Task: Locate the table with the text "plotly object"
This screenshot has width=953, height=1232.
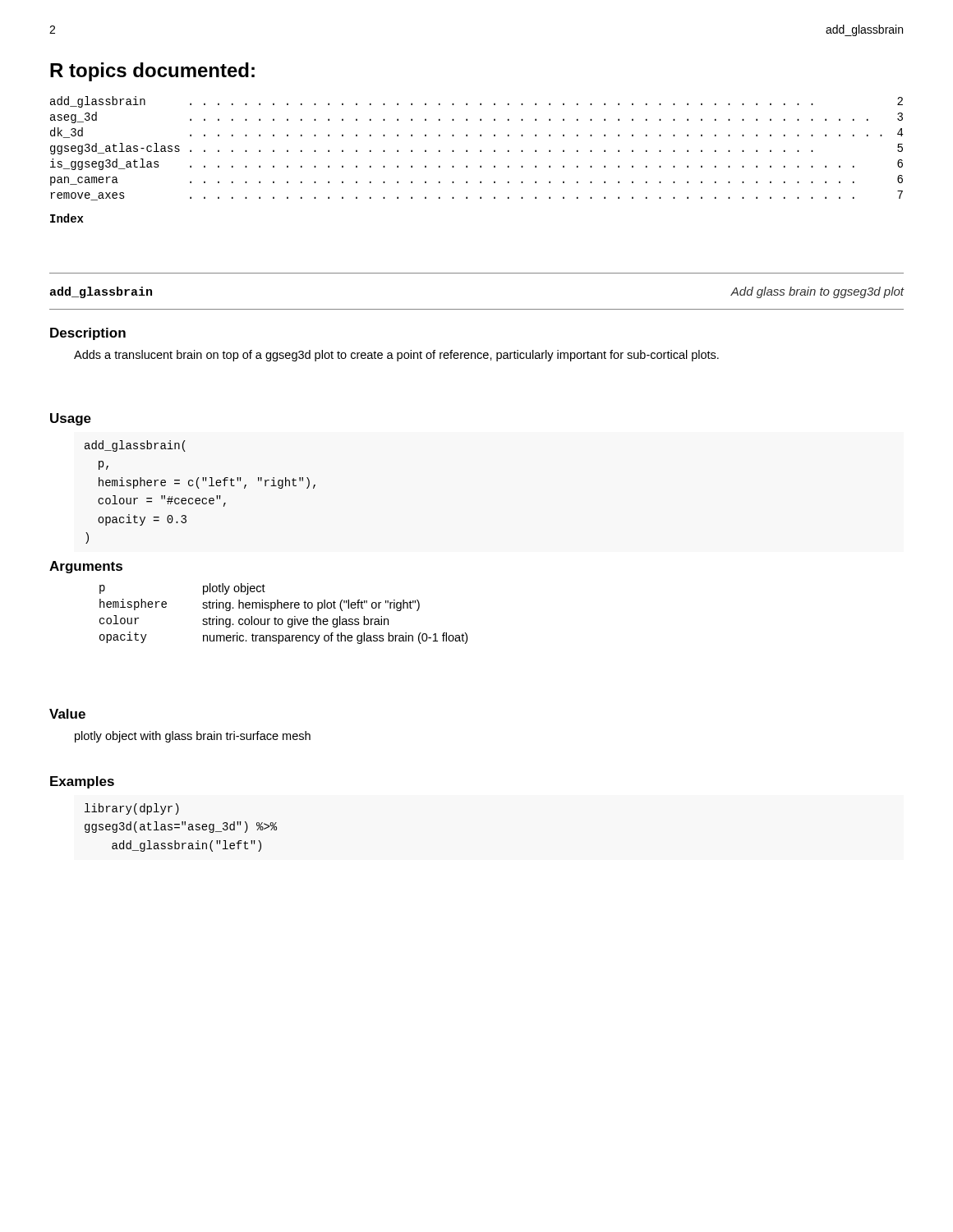Action: [x=489, y=613]
